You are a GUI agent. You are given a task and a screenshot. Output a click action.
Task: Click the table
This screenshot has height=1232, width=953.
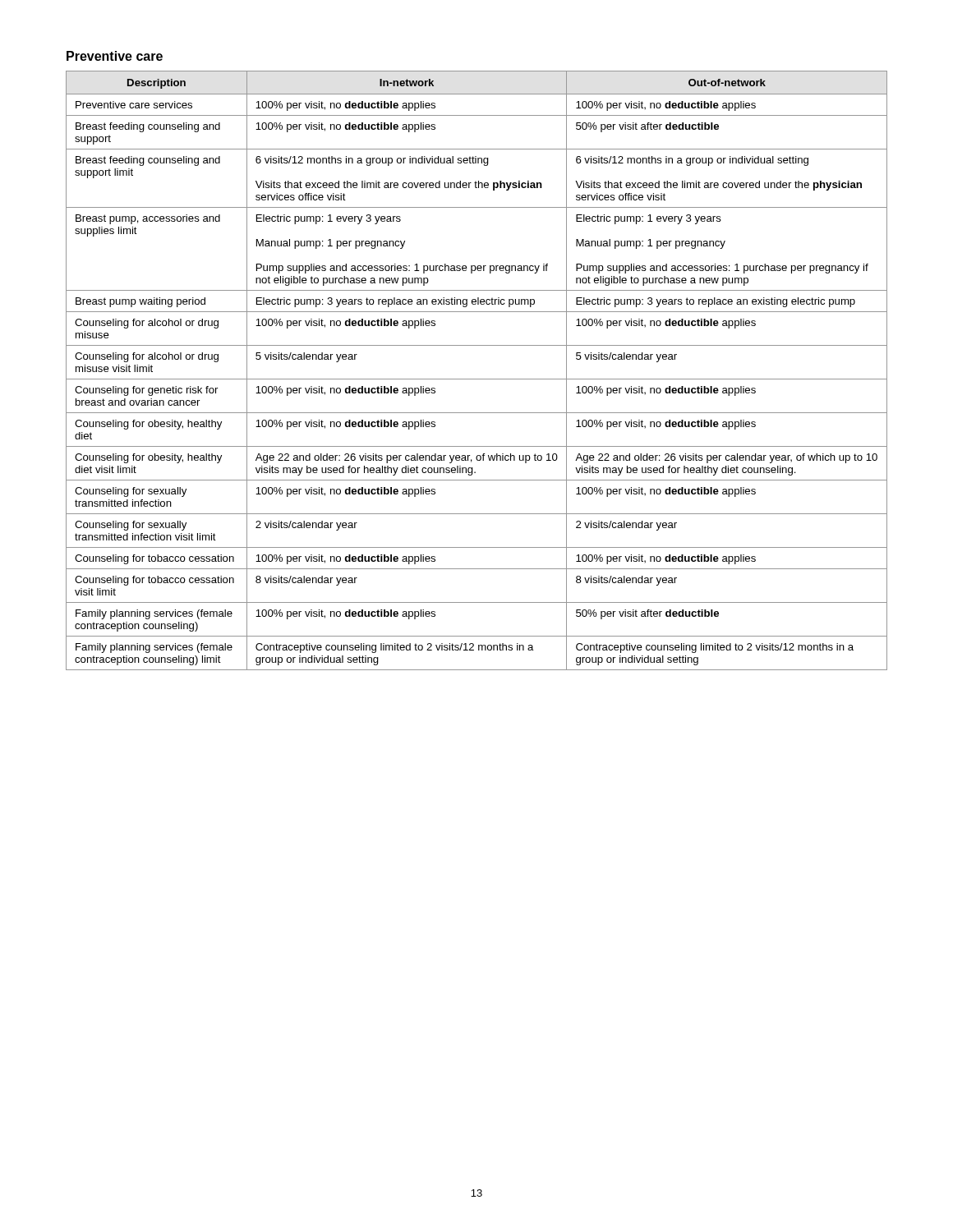476,370
